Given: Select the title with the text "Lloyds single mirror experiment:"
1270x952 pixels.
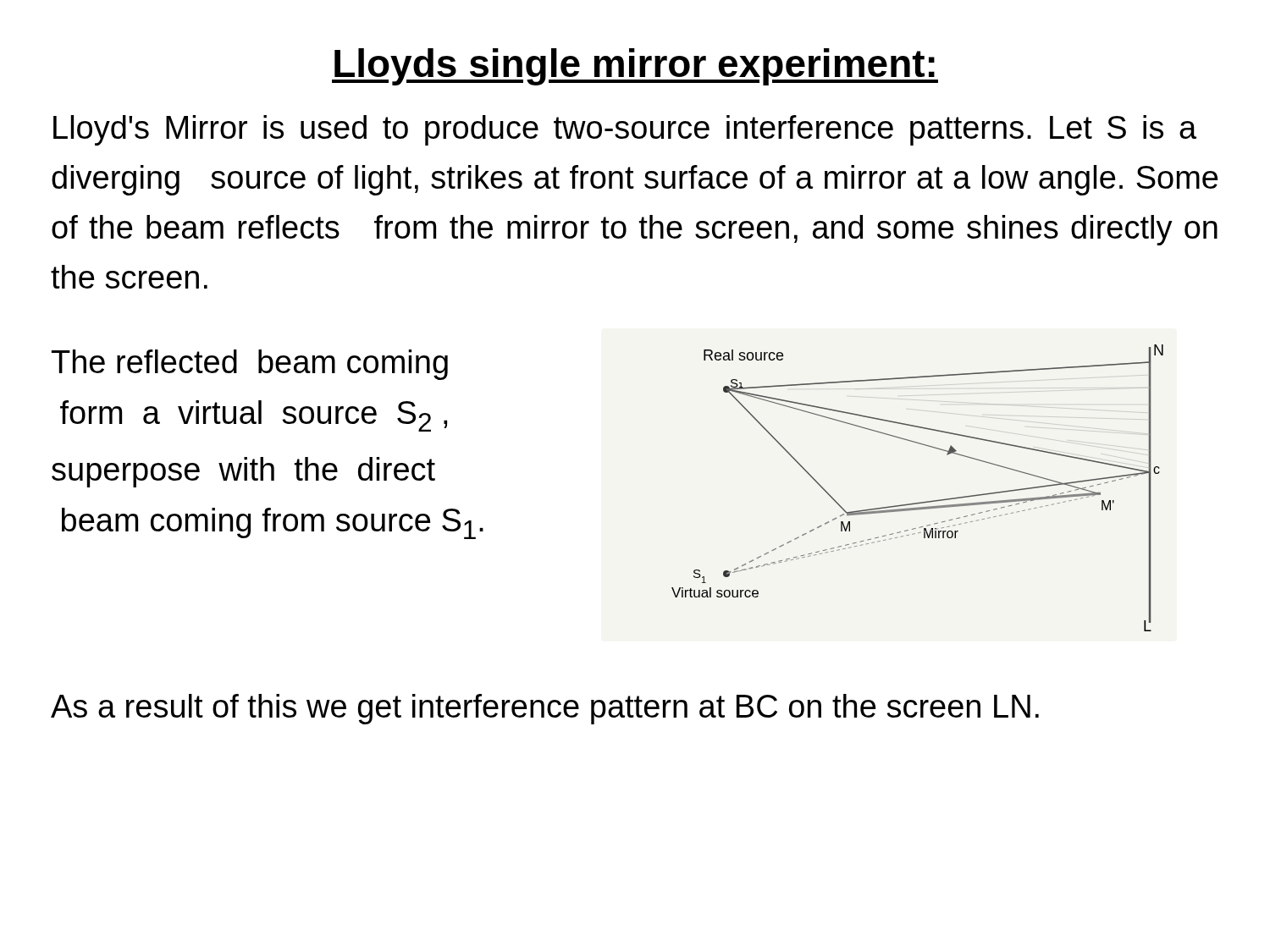Looking at the screenshot, I should pyautogui.click(x=635, y=63).
